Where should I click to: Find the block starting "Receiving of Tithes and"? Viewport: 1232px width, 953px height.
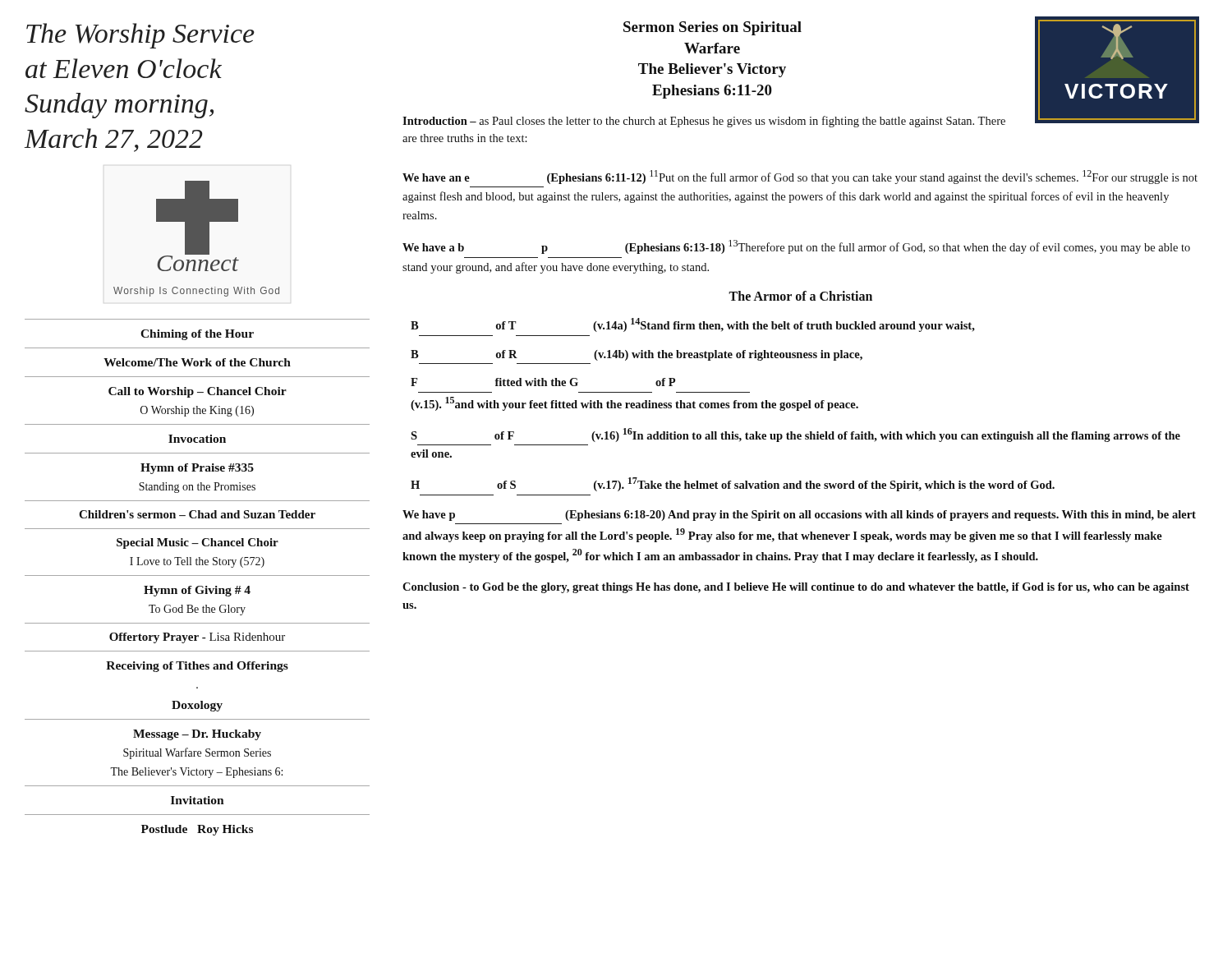[x=197, y=665]
